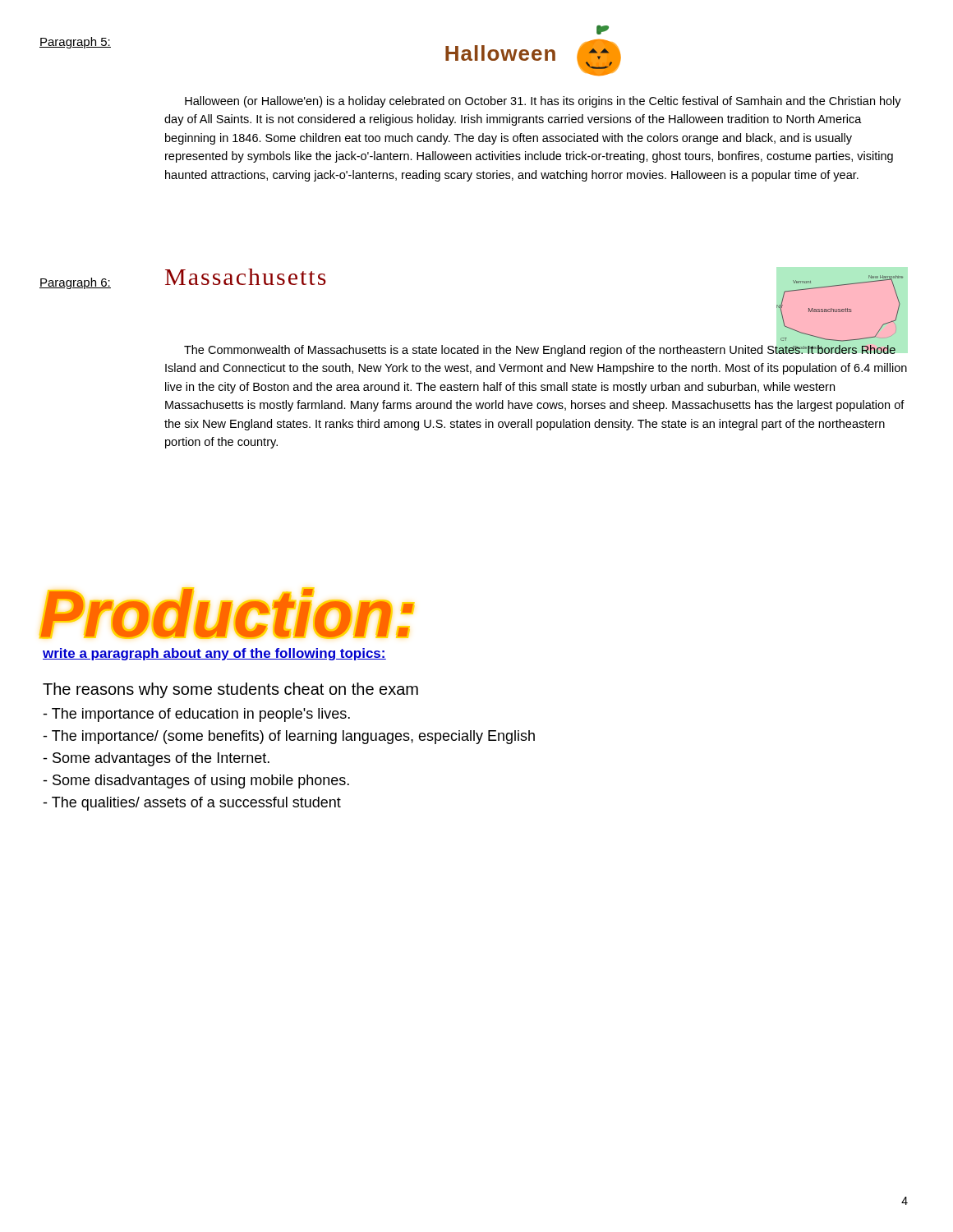Screen dimensions: 1232x953
Task: Select the text block that says "Halloween (or Hallowe'en) is a holiday"
Action: tap(536, 138)
